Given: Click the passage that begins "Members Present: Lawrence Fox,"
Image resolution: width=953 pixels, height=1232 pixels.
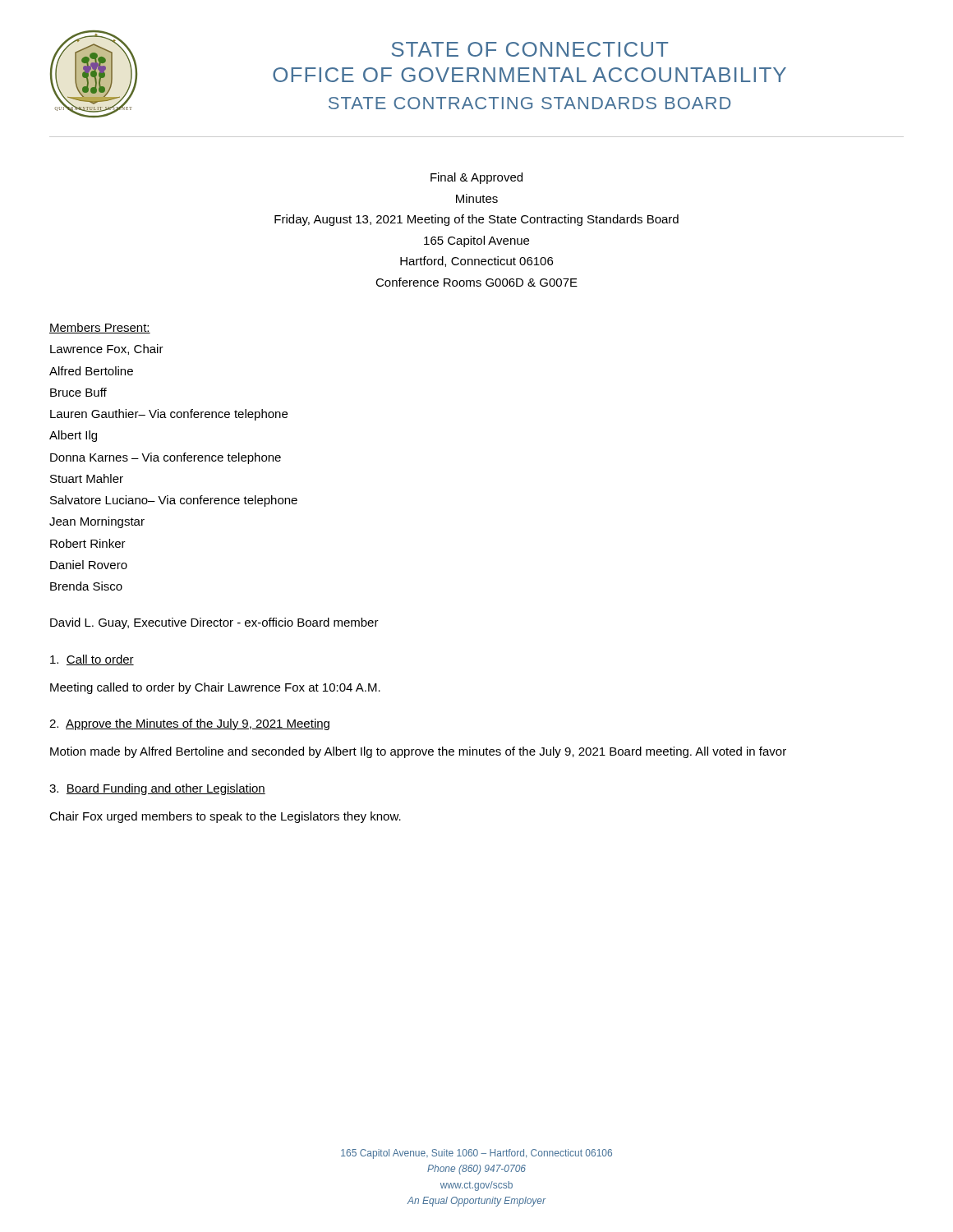Looking at the screenshot, I should 174,457.
